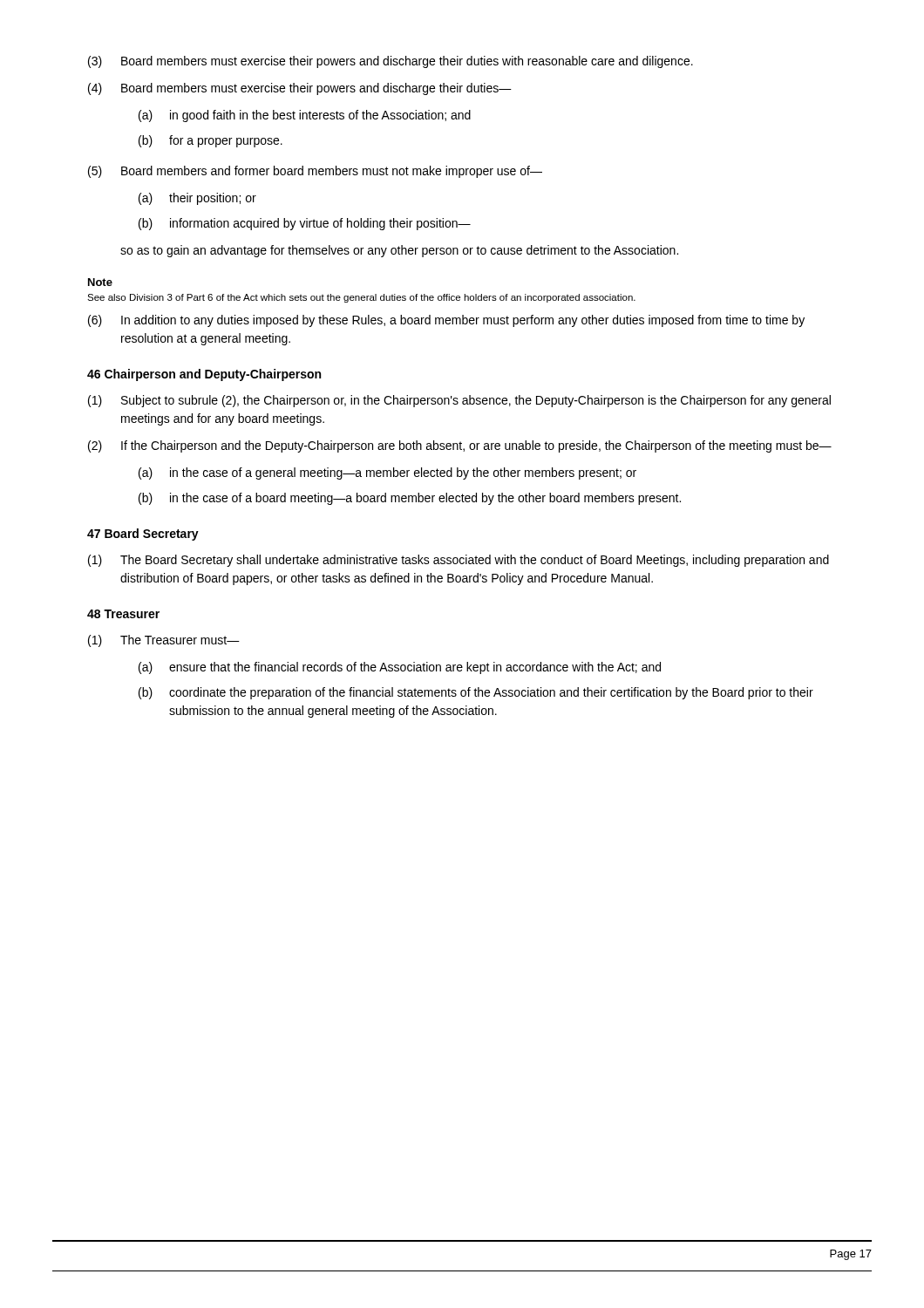
Task: Locate the section header containing "48 Treasurer"
Action: click(123, 614)
